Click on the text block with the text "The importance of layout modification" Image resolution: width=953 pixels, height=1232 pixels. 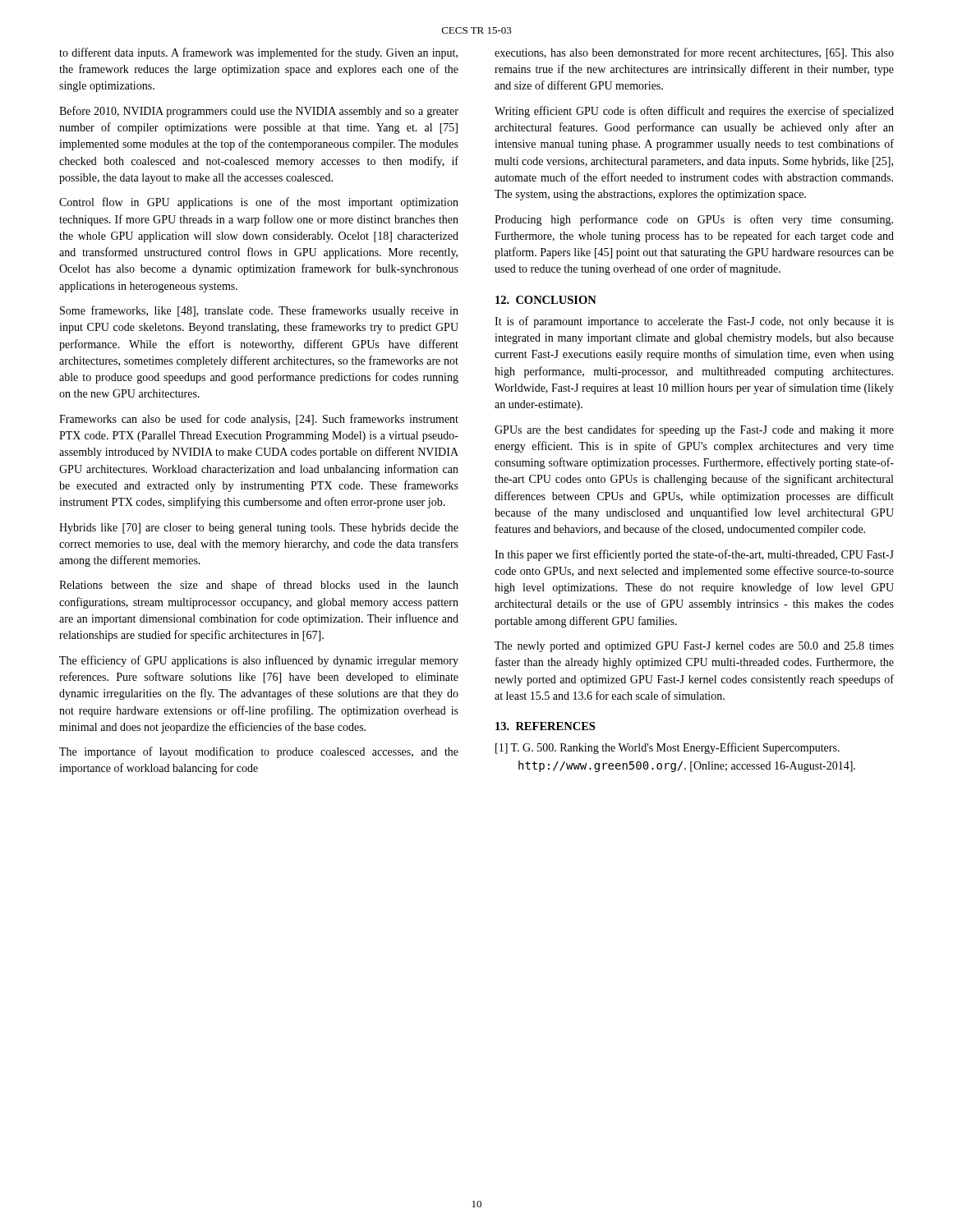[259, 761]
